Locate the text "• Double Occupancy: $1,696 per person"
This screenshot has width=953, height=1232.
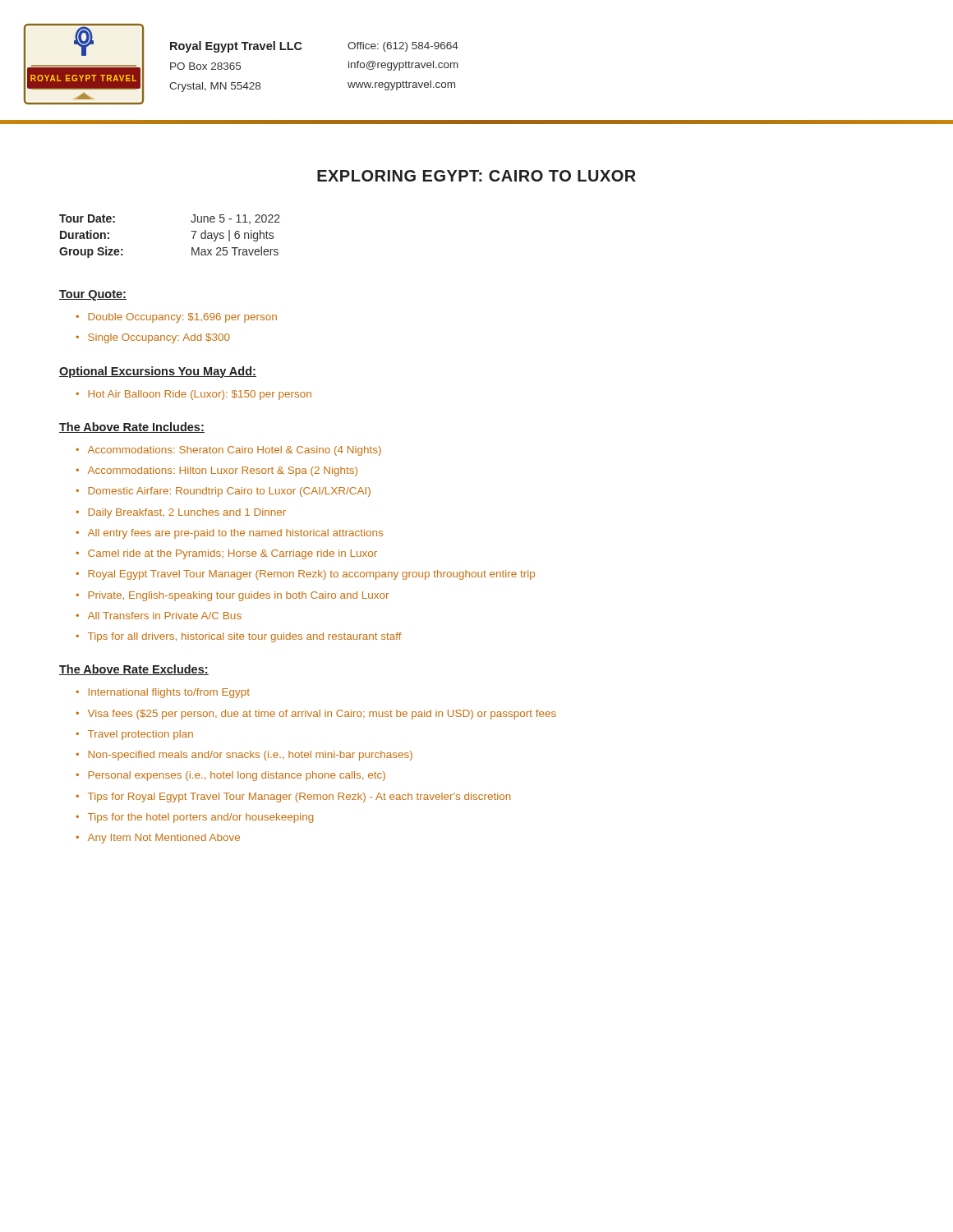176,317
